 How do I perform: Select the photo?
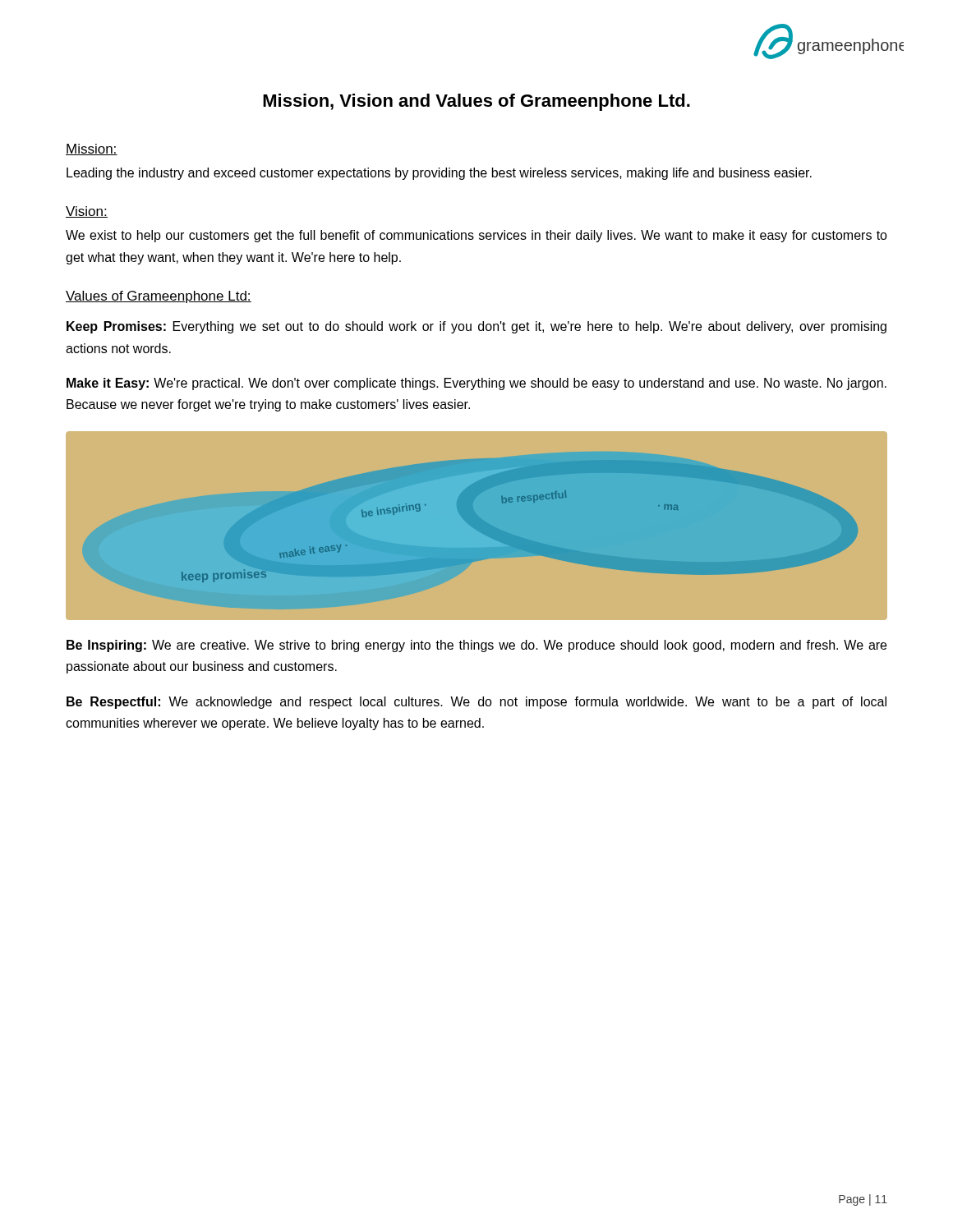476,525
